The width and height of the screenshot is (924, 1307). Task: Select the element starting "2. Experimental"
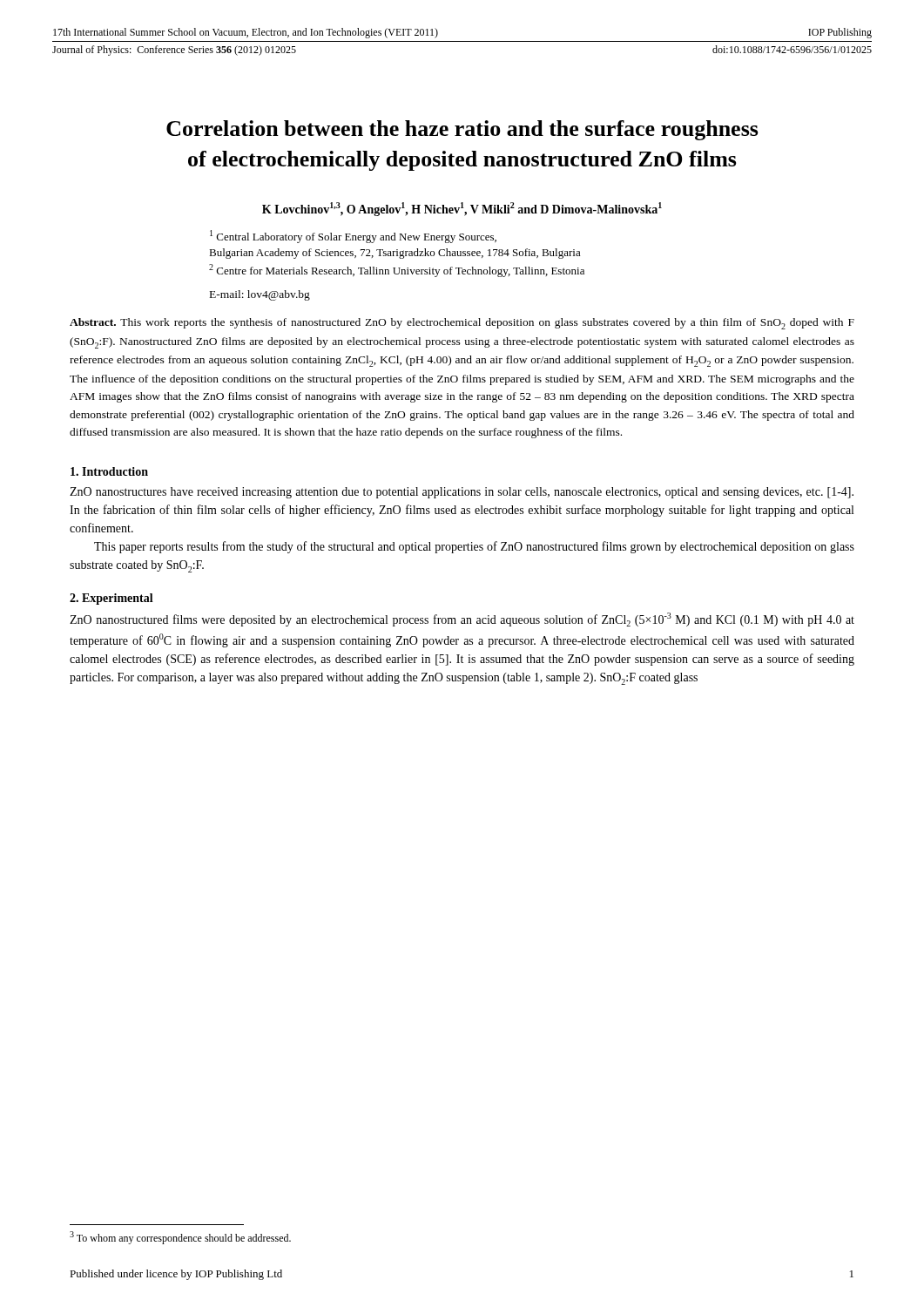[x=111, y=598]
